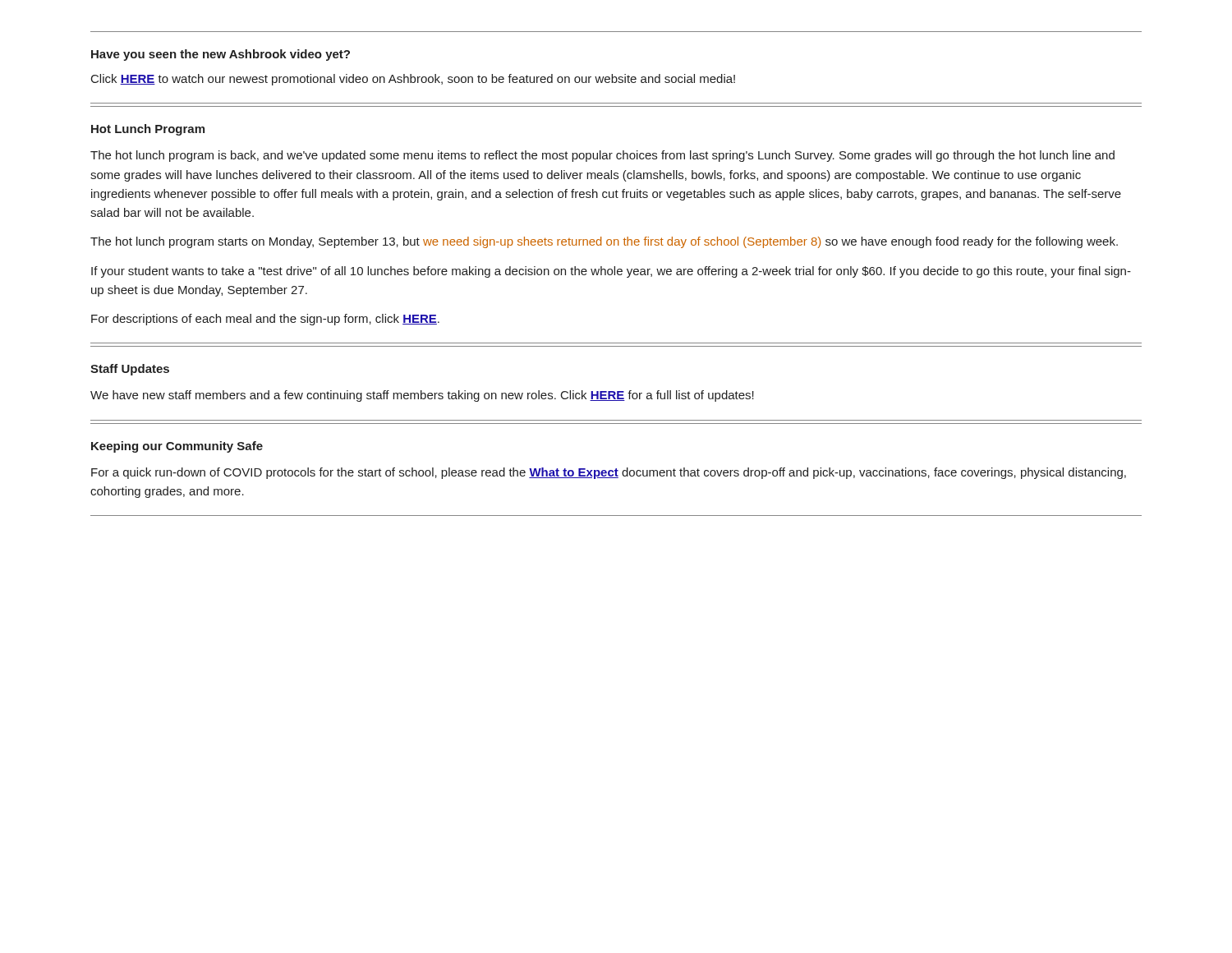Click on the text block starting "The hot lunch program starts"
Screen dimensions: 953x1232
[605, 241]
